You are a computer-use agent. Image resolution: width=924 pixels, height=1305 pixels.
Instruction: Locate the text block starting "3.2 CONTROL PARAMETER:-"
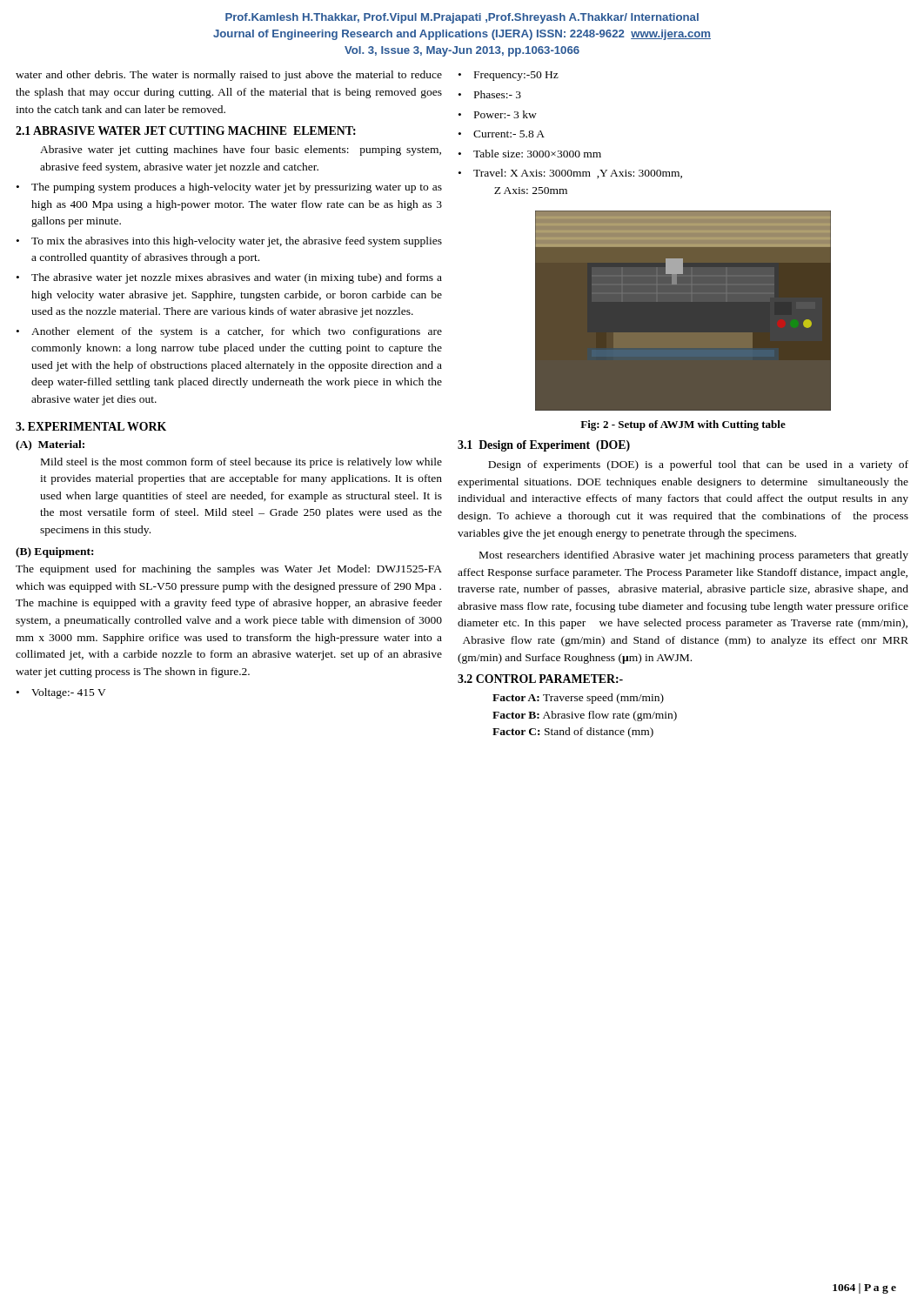pos(540,679)
